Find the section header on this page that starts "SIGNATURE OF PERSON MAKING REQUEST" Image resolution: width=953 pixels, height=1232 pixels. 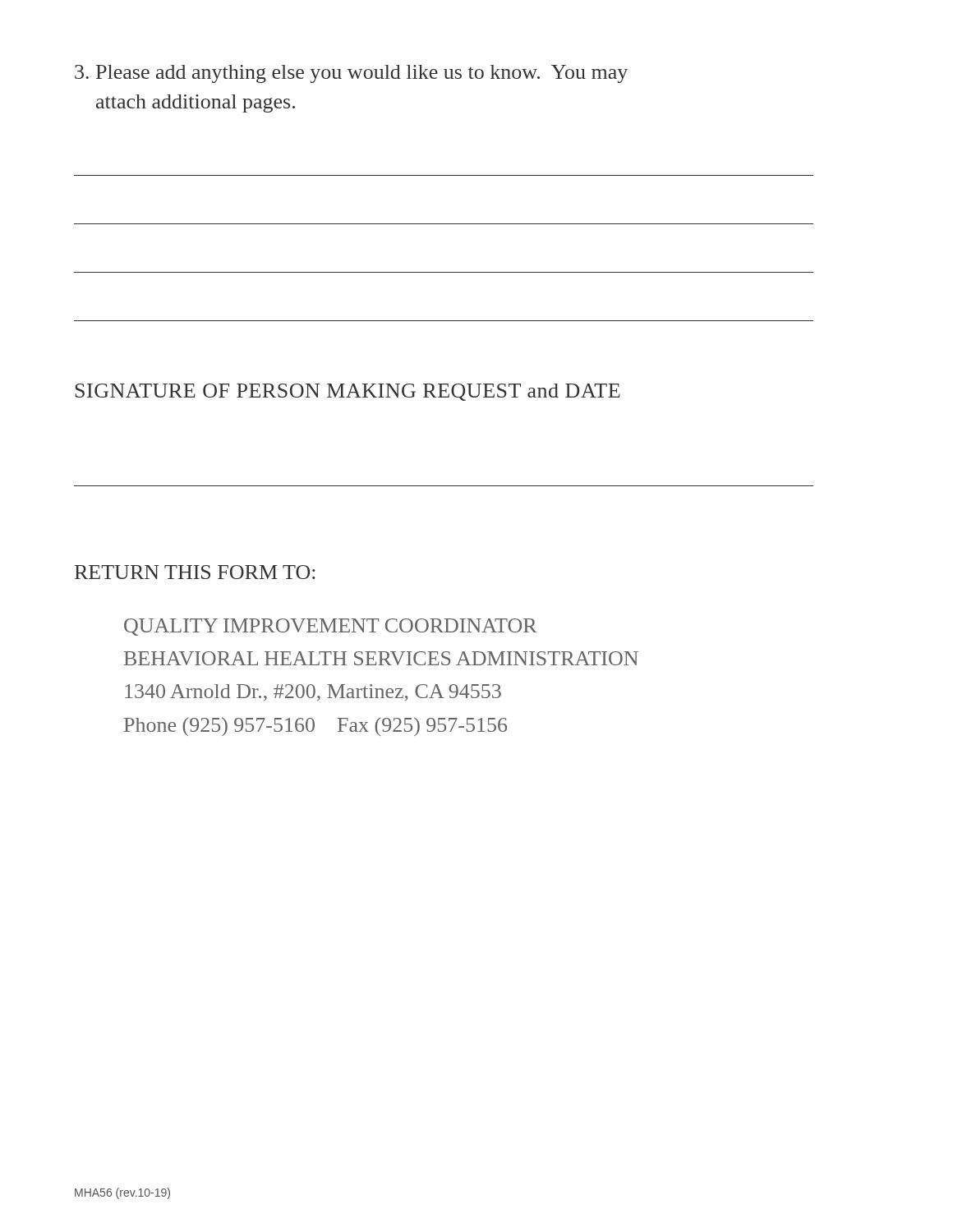coord(348,390)
